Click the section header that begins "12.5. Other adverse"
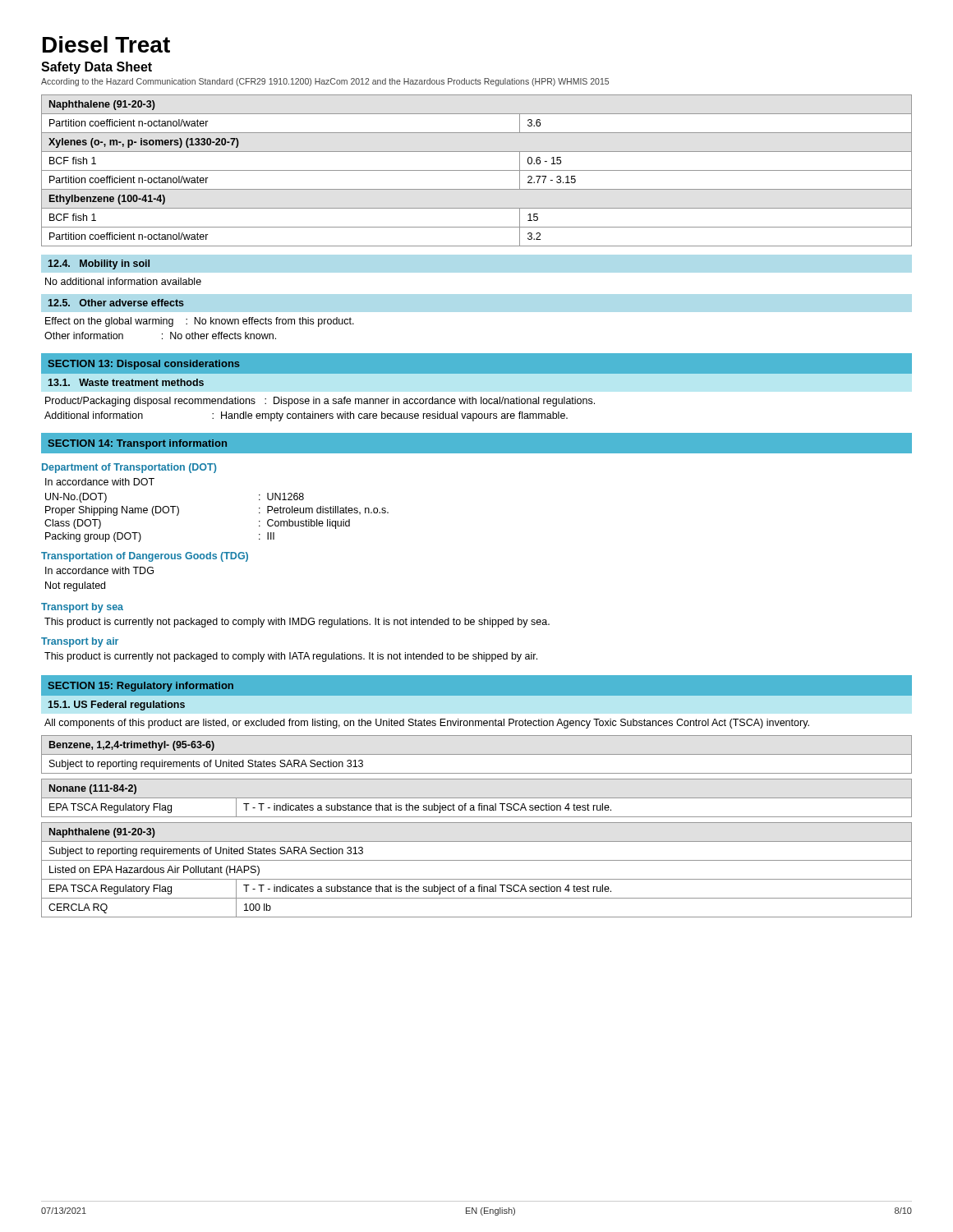The height and width of the screenshot is (1232, 953). tap(116, 303)
